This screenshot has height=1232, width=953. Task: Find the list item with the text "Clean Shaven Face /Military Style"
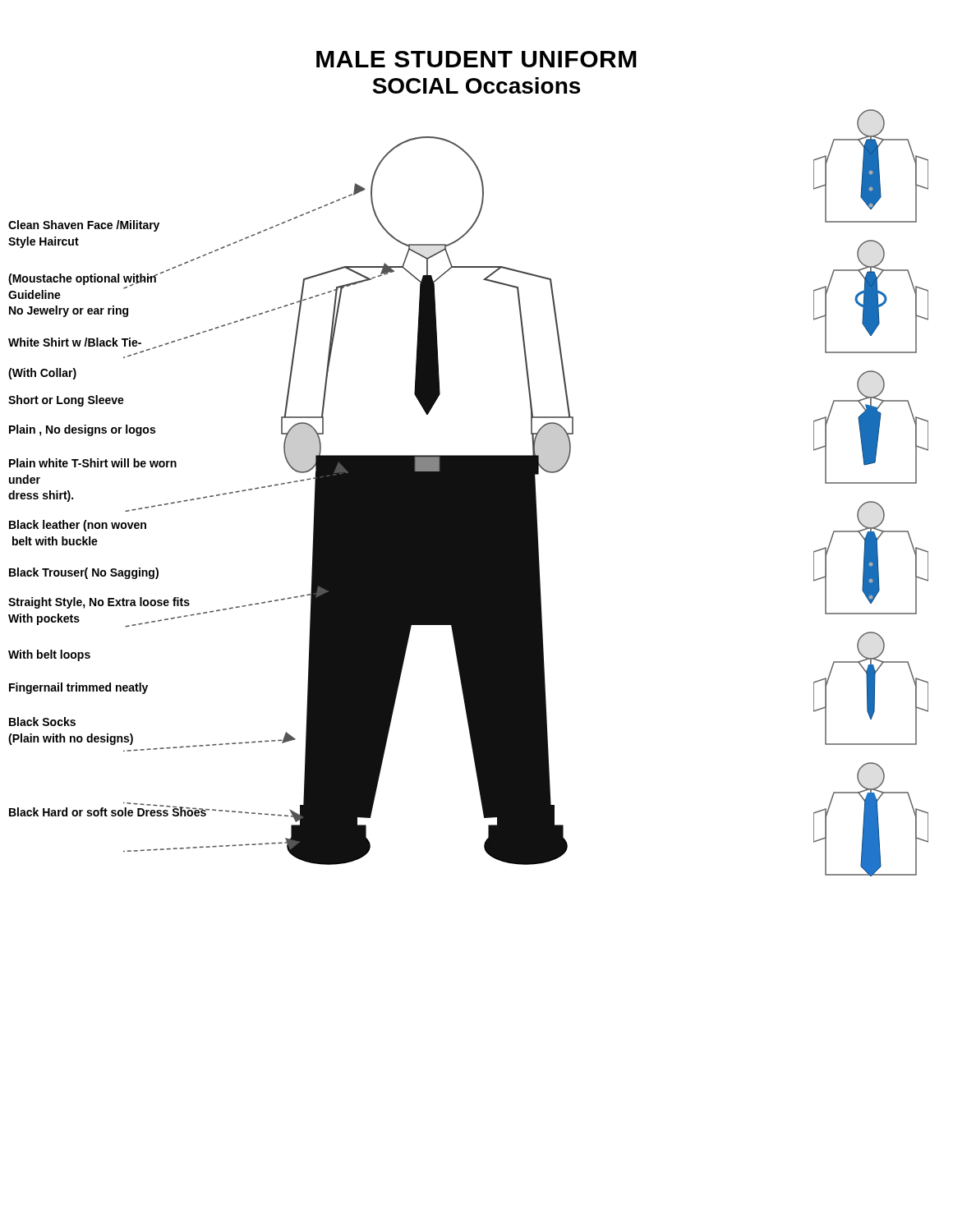coord(84,233)
